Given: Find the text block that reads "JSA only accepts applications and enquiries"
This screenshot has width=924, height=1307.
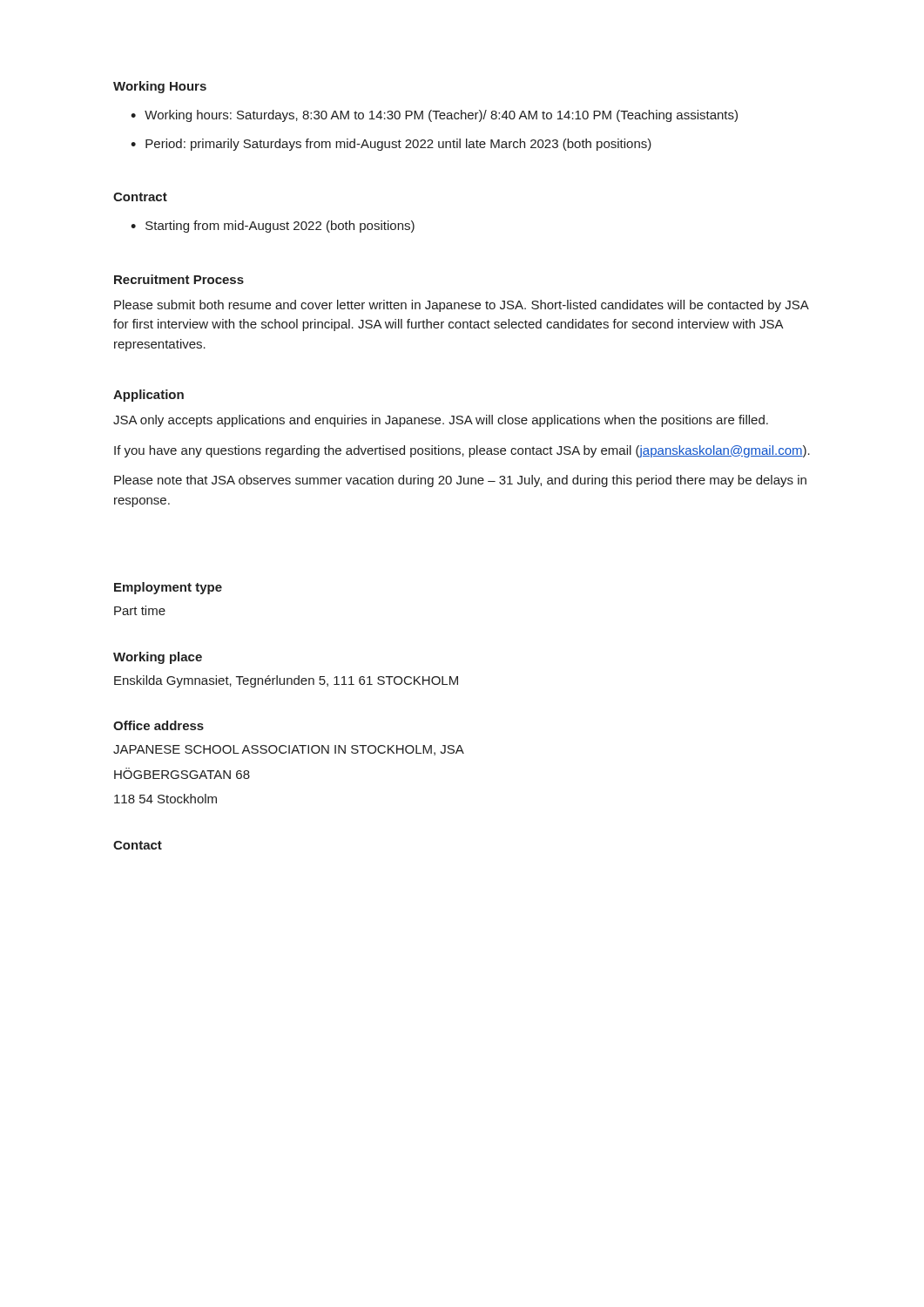Looking at the screenshot, I should 441,420.
